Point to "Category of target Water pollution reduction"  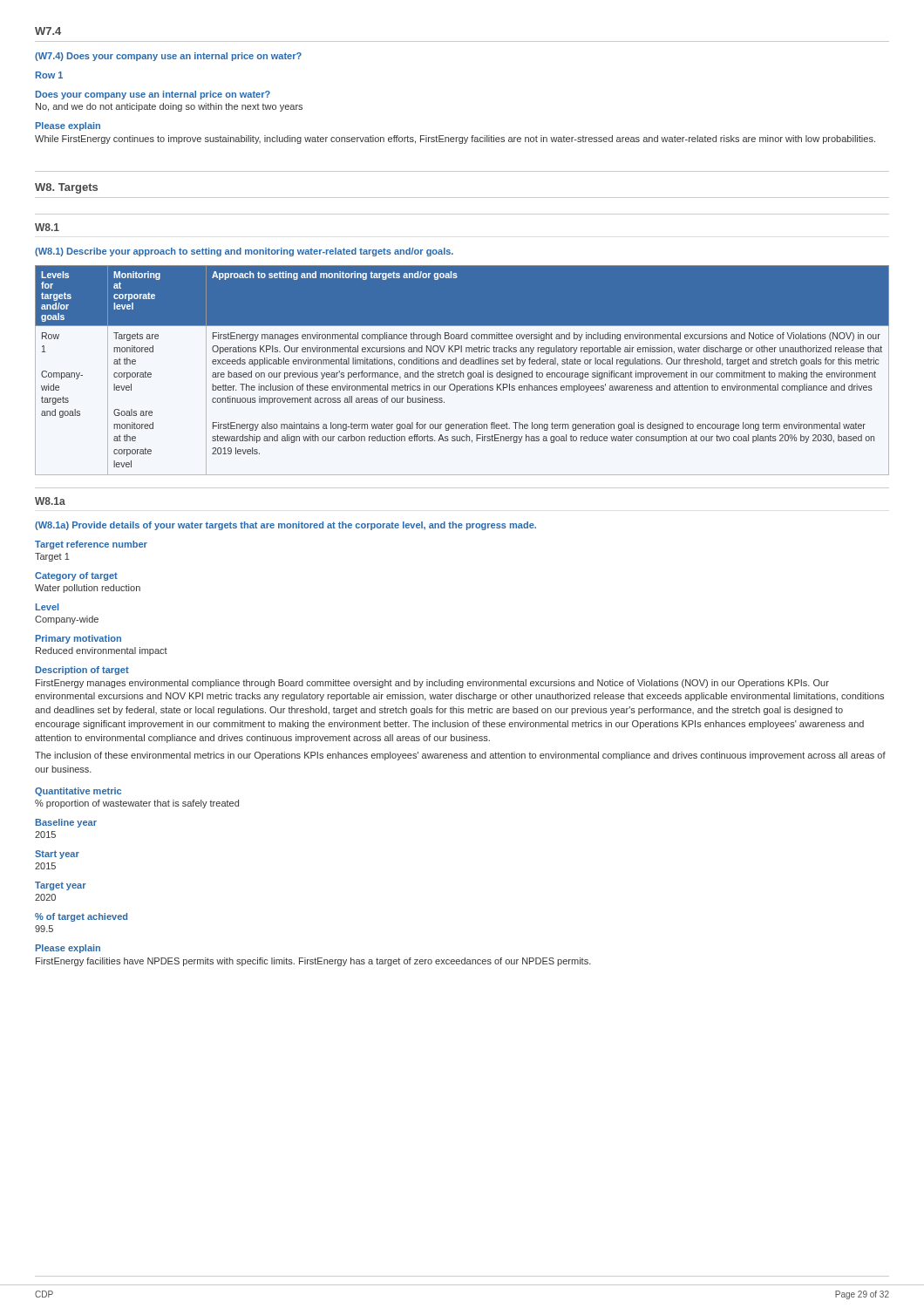[76, 576]
